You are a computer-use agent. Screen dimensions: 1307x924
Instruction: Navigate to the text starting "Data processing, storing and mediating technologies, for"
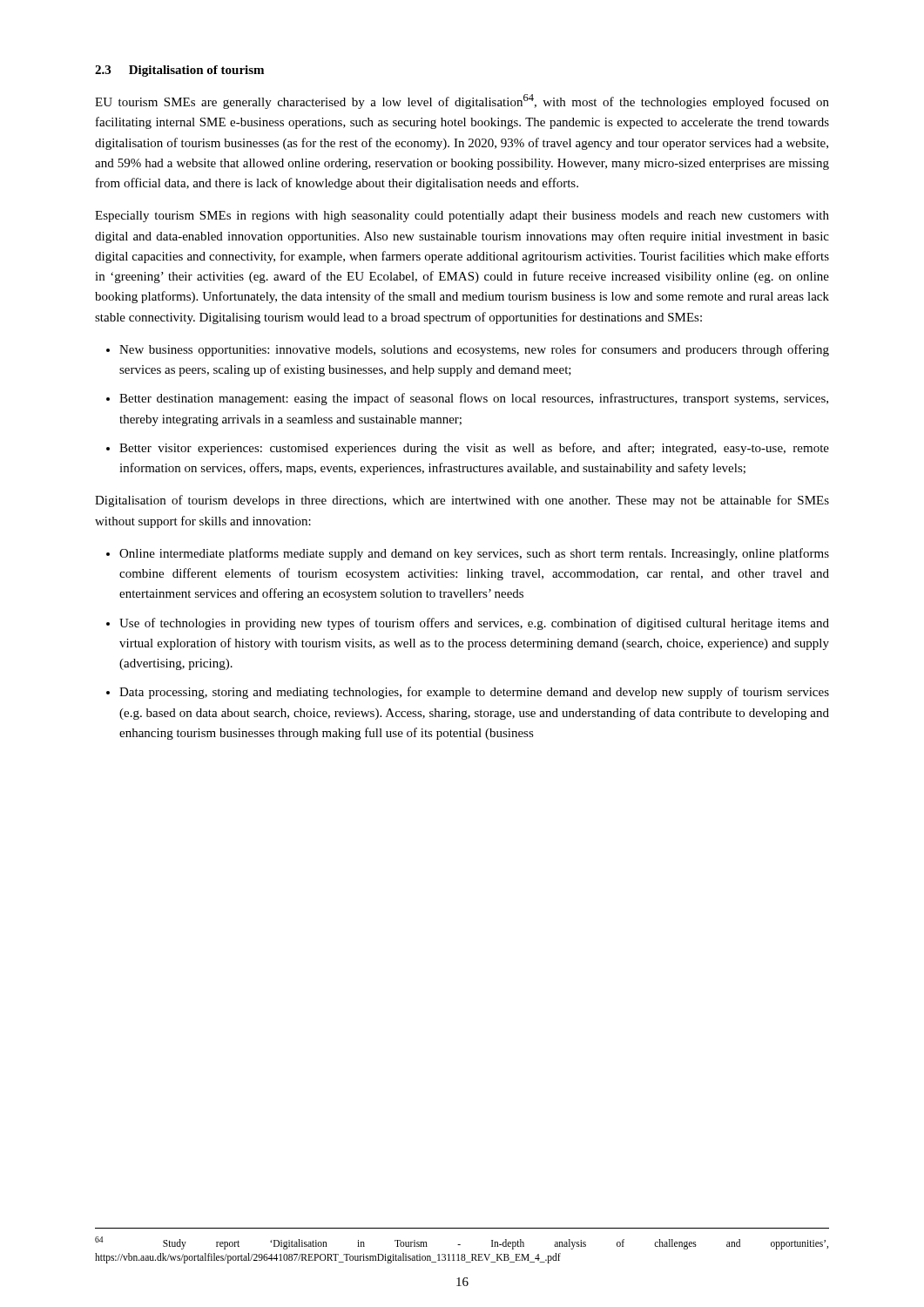pyautogui.click(x=474, y=712)
